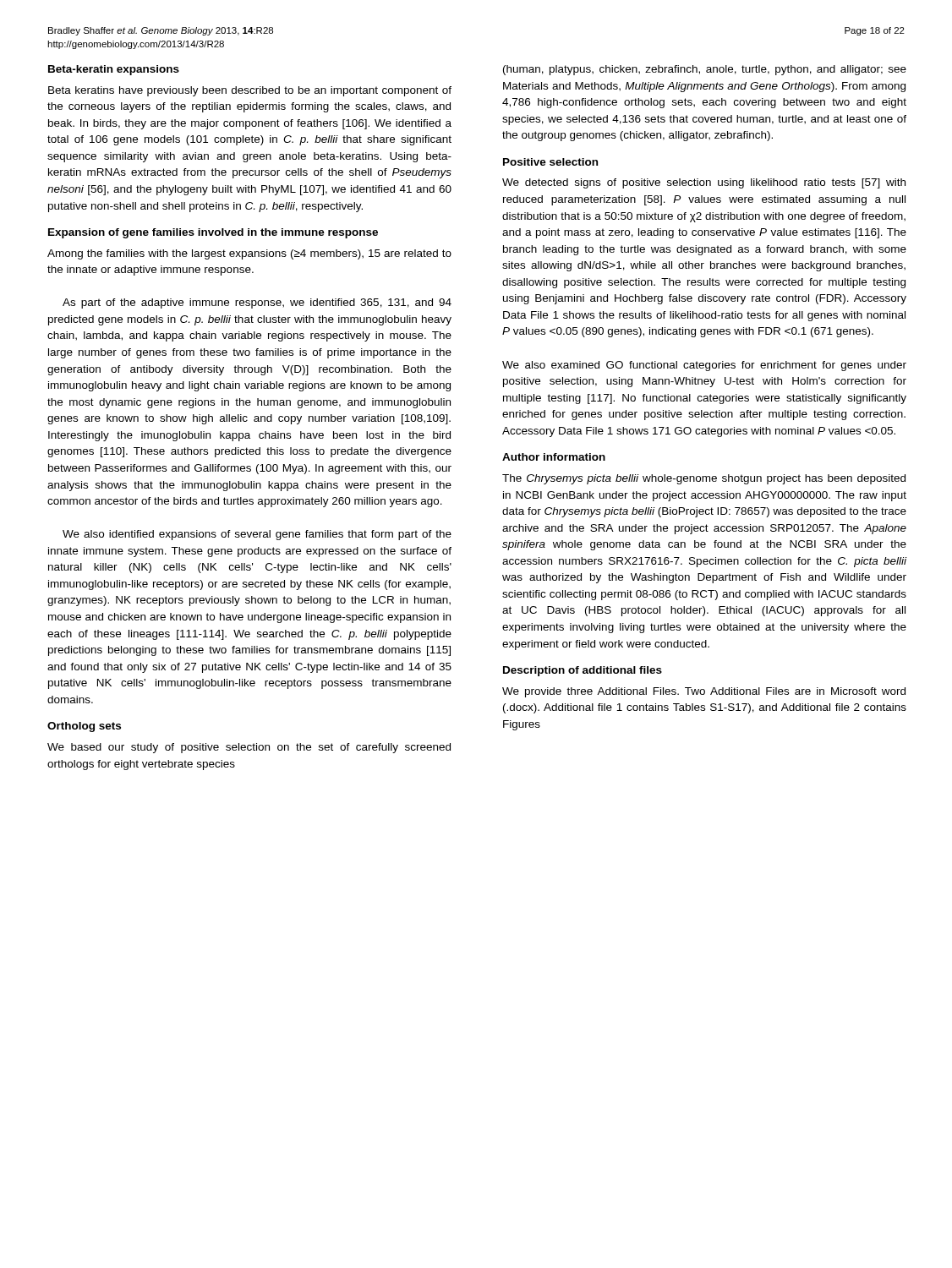Point to the region starting "Beta-keratin expansions"

tap(113, 69)
